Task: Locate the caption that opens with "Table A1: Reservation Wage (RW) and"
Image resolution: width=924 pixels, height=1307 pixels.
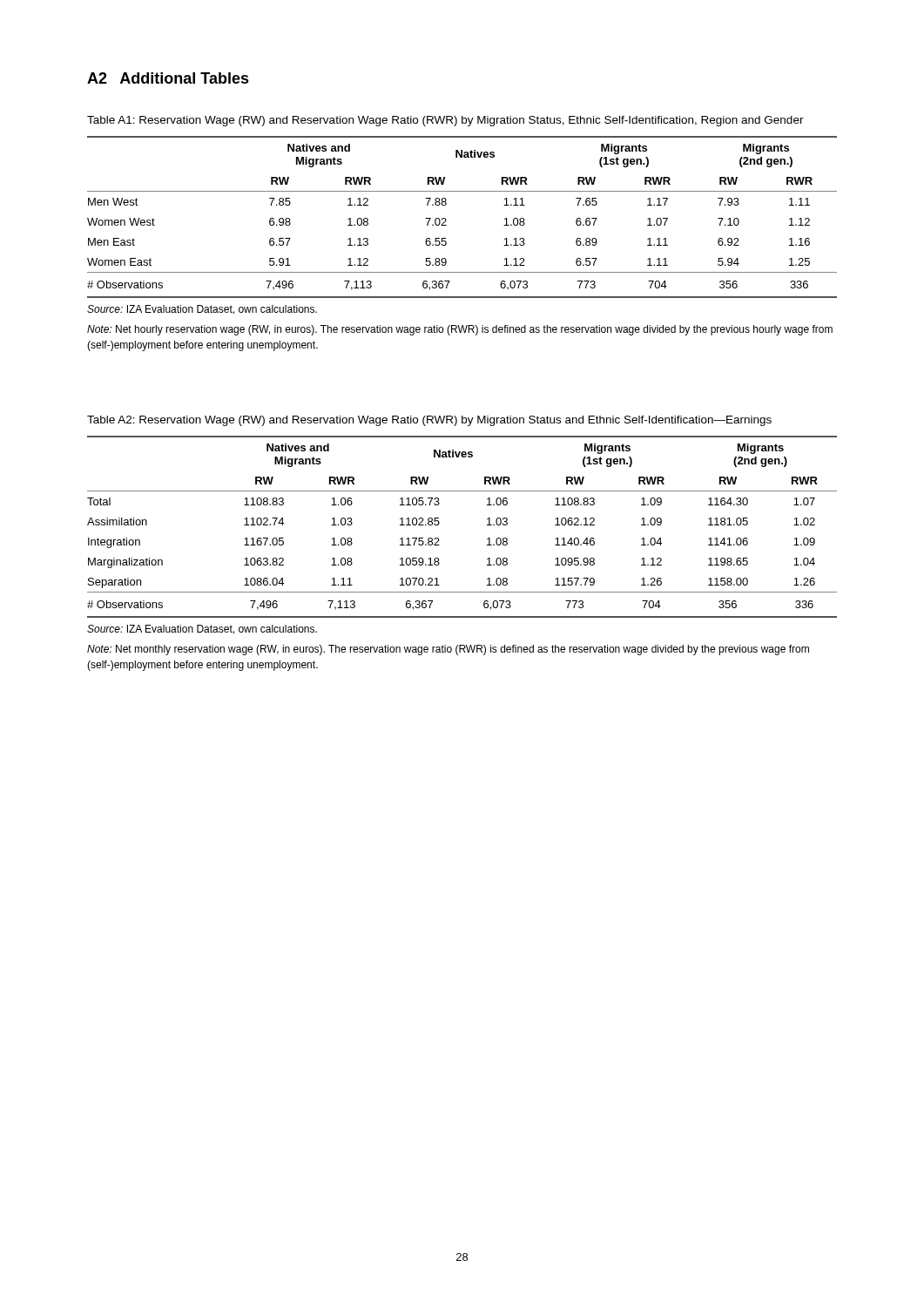Action: (445, 120)
